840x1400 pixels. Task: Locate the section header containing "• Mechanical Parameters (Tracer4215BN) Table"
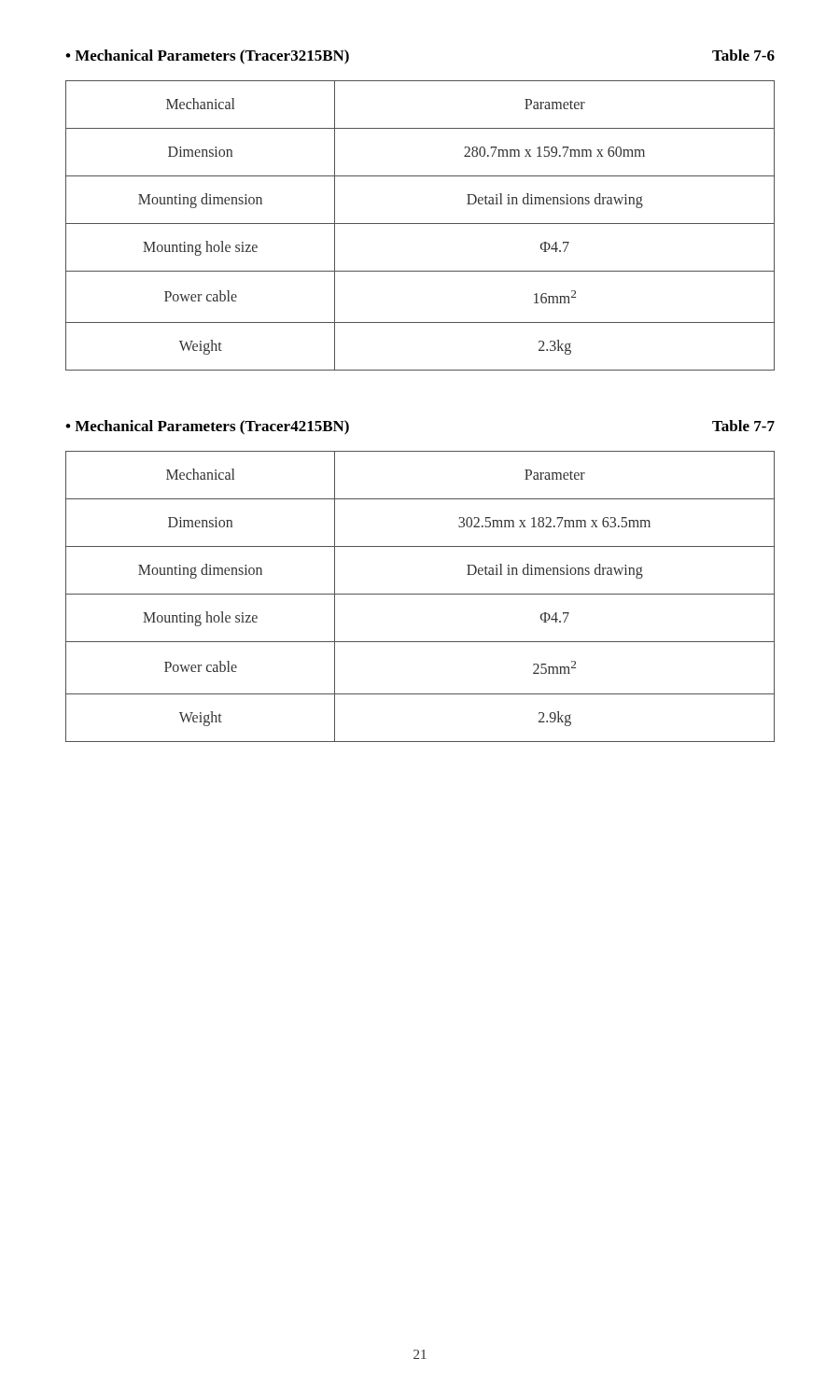(206, 427)
